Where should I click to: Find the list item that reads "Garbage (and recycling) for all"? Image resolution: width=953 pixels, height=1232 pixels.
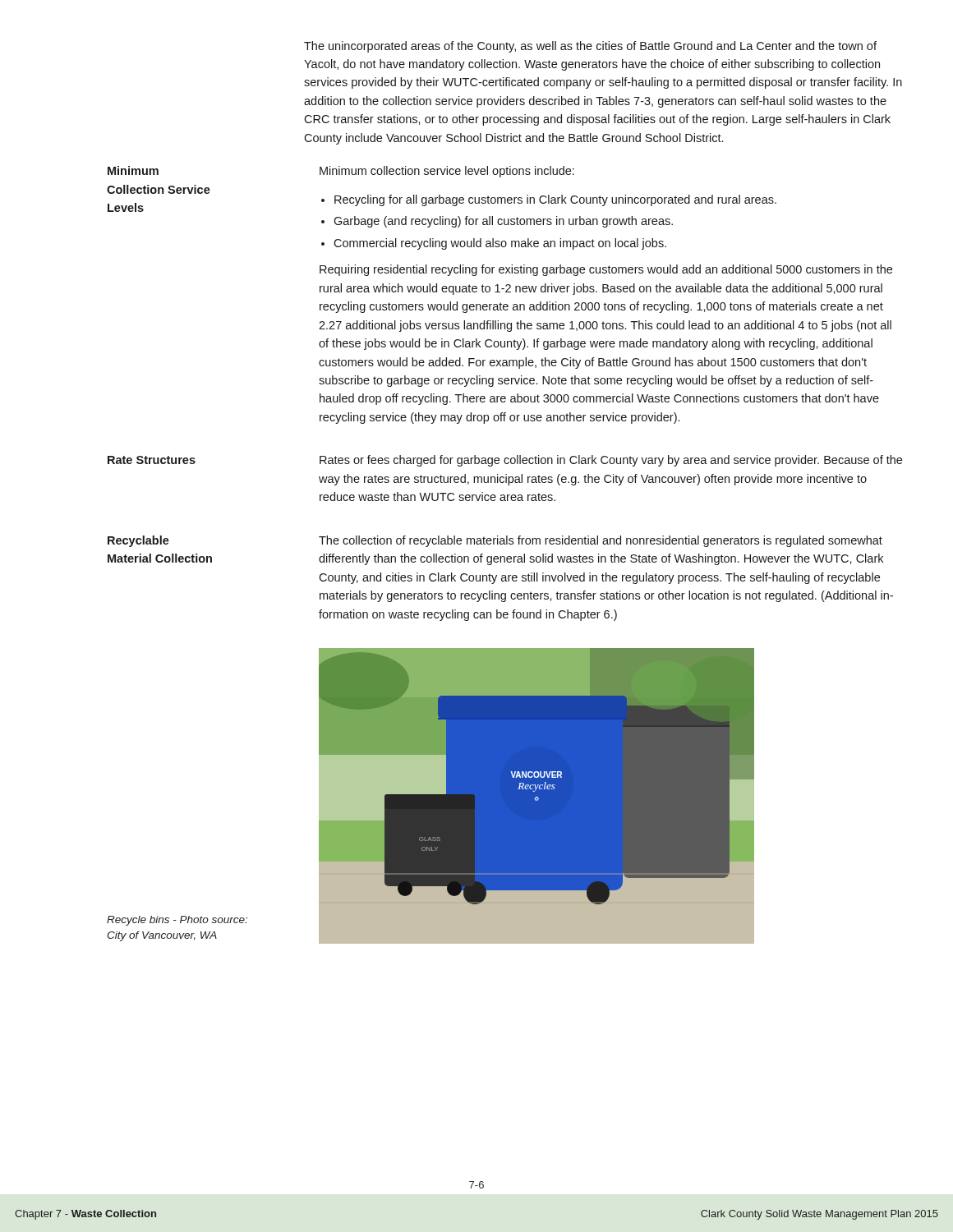point(504,221)
